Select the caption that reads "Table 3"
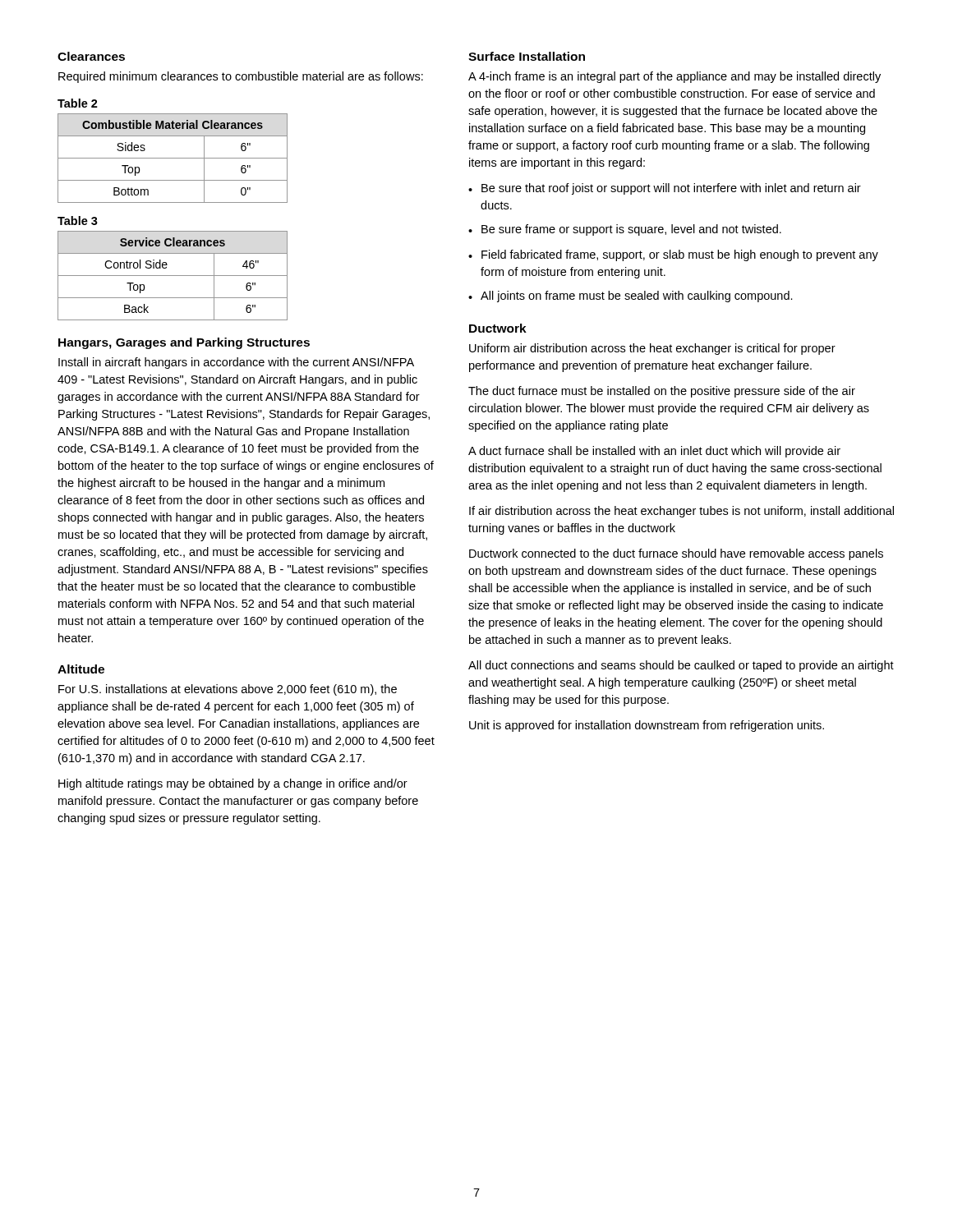Image resolution: width=953 pixels, height=1232 pixels. pyautogui.click(x=78, y=221)
